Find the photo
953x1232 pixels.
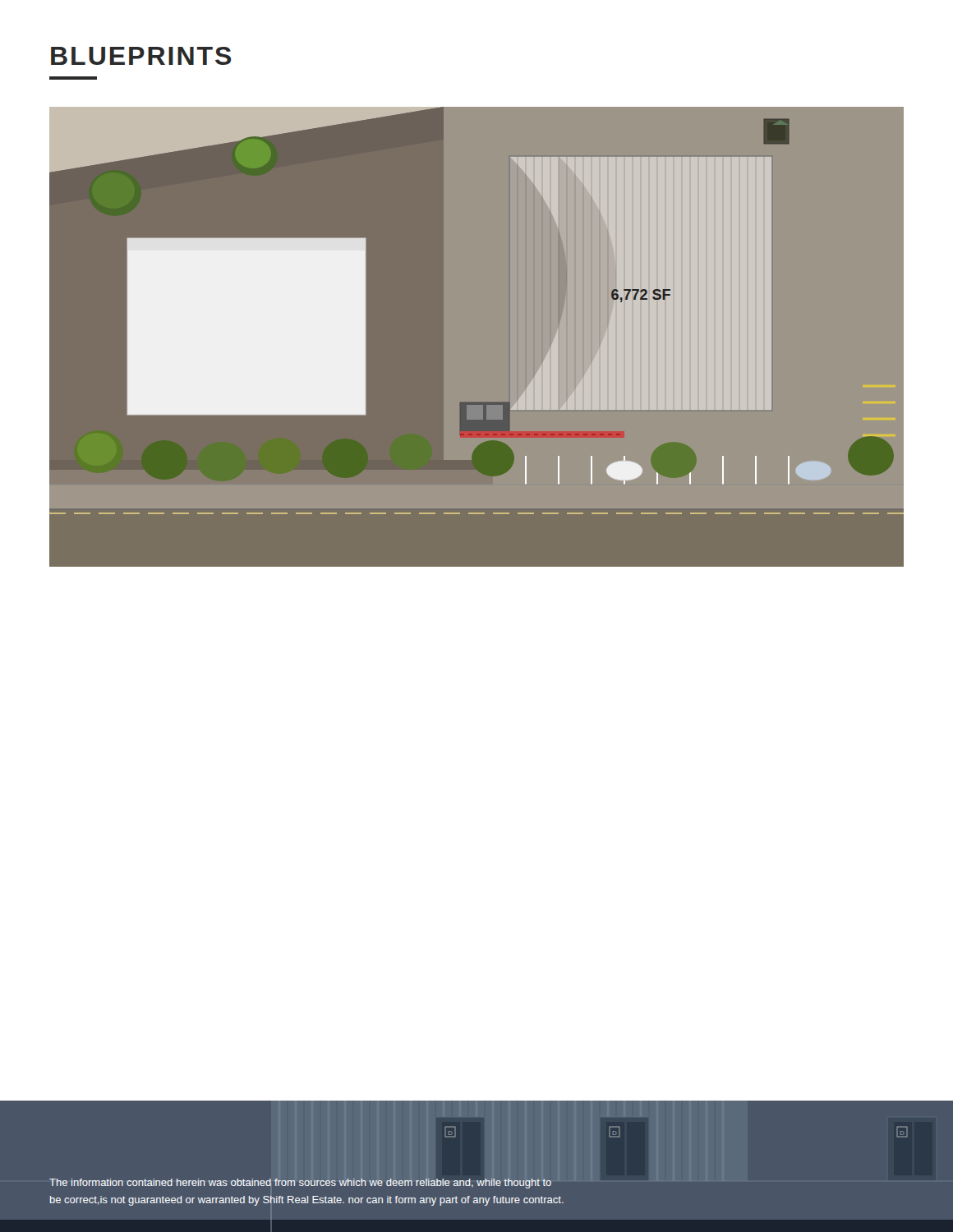point(476,1166)
